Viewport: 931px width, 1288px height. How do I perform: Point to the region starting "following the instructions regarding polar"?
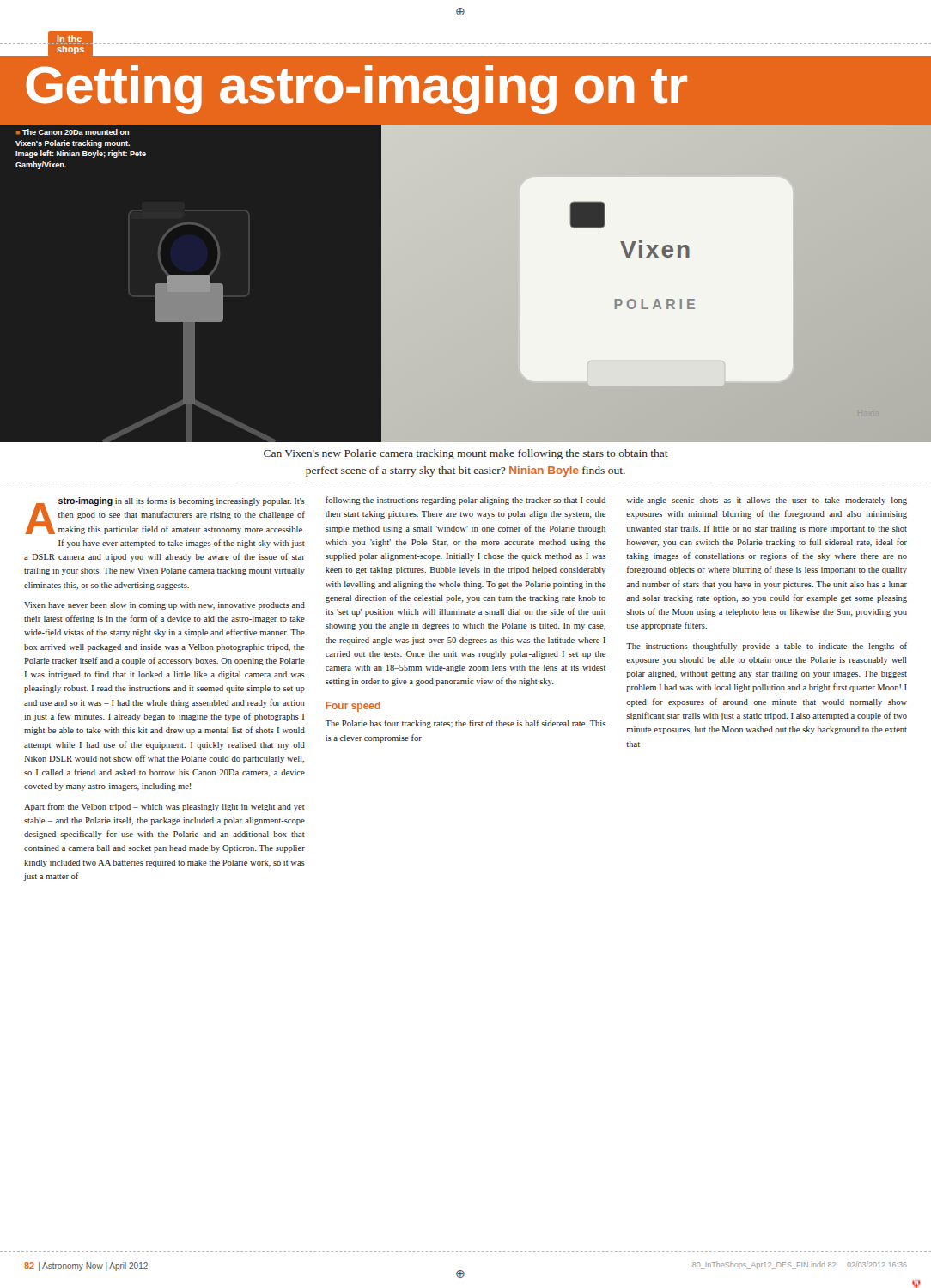point(466,619)
